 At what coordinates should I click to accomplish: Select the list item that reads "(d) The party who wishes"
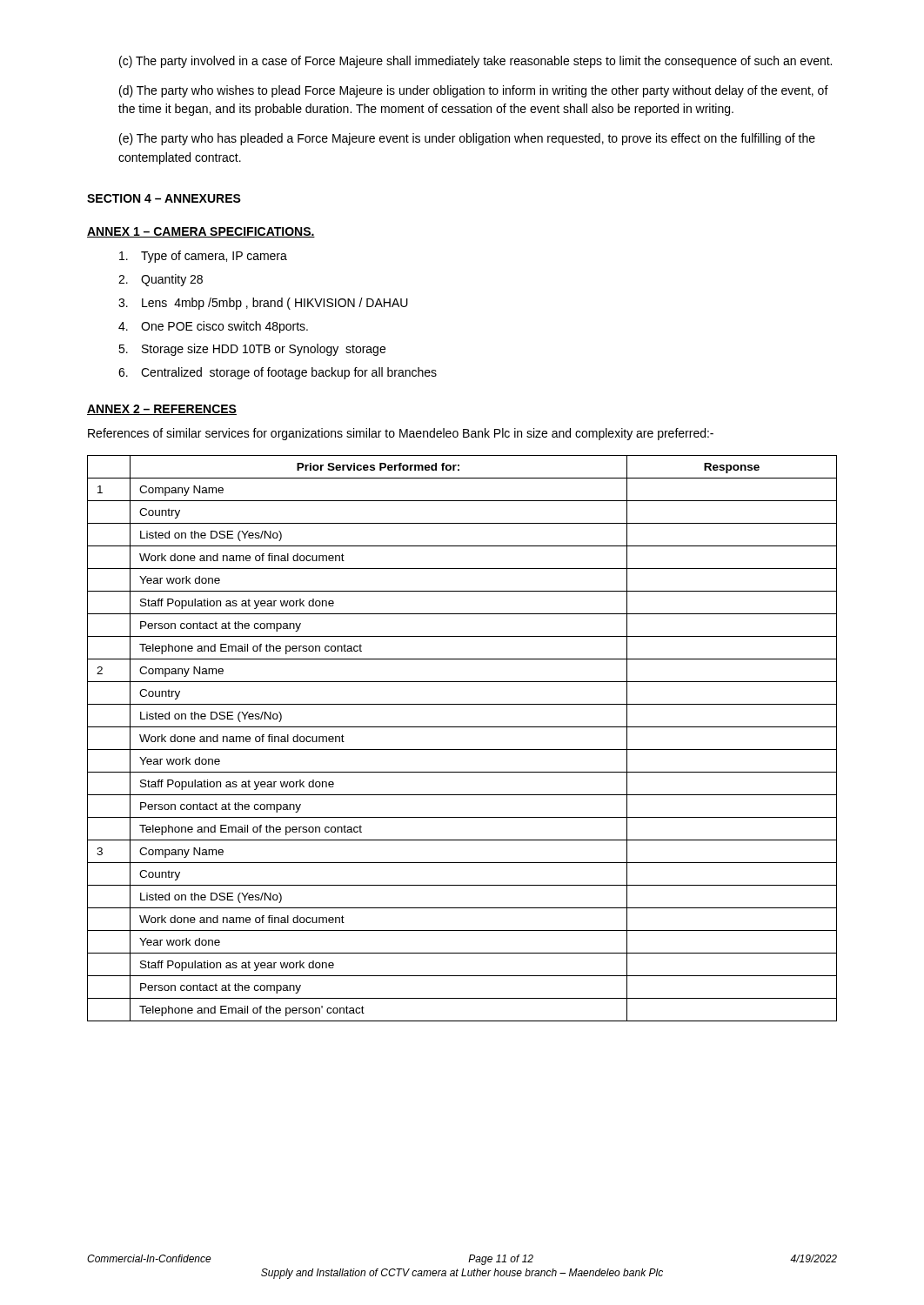coord(473,100)
